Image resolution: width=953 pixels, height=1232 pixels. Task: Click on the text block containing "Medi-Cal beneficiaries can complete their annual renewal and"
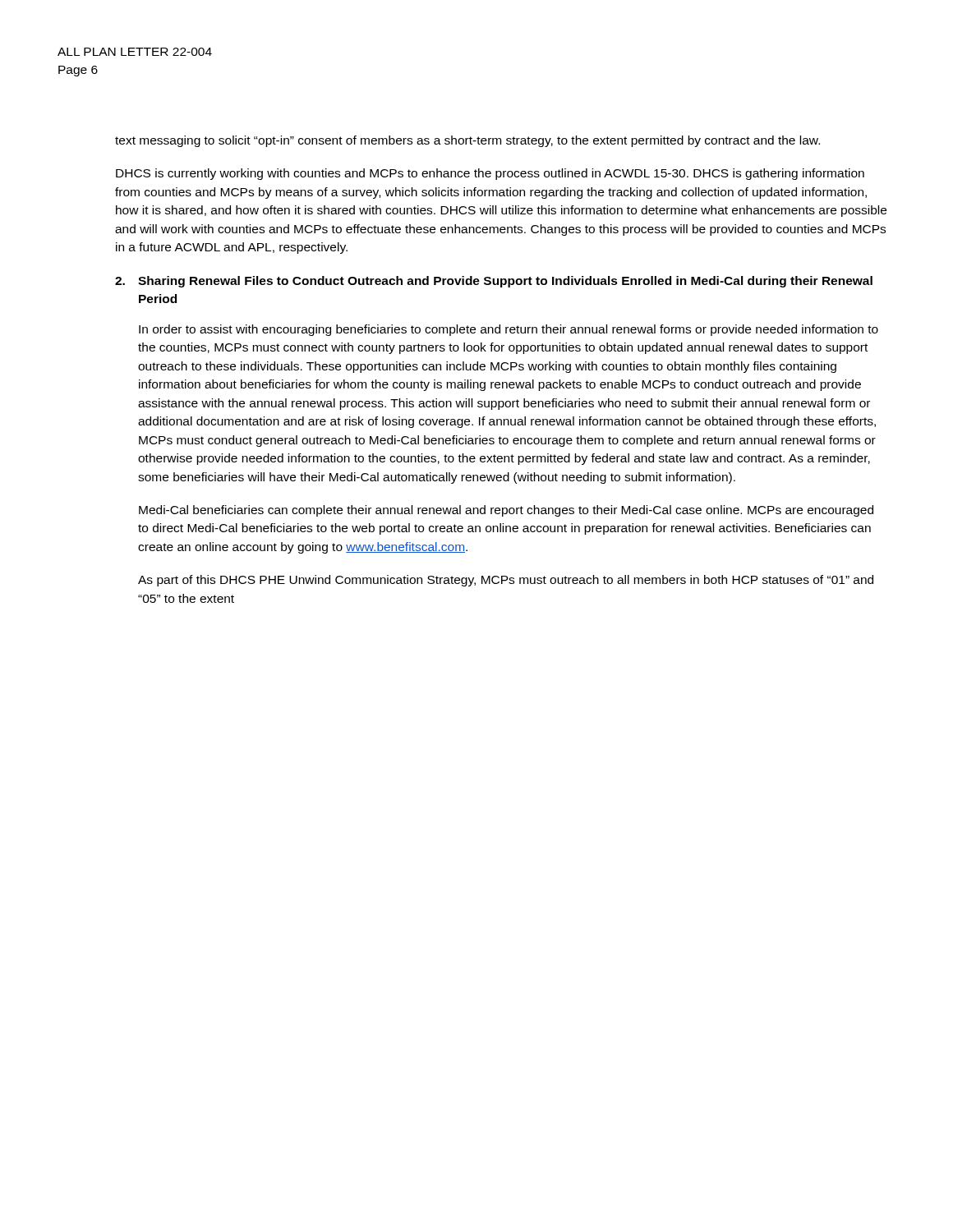pos(506,528)
